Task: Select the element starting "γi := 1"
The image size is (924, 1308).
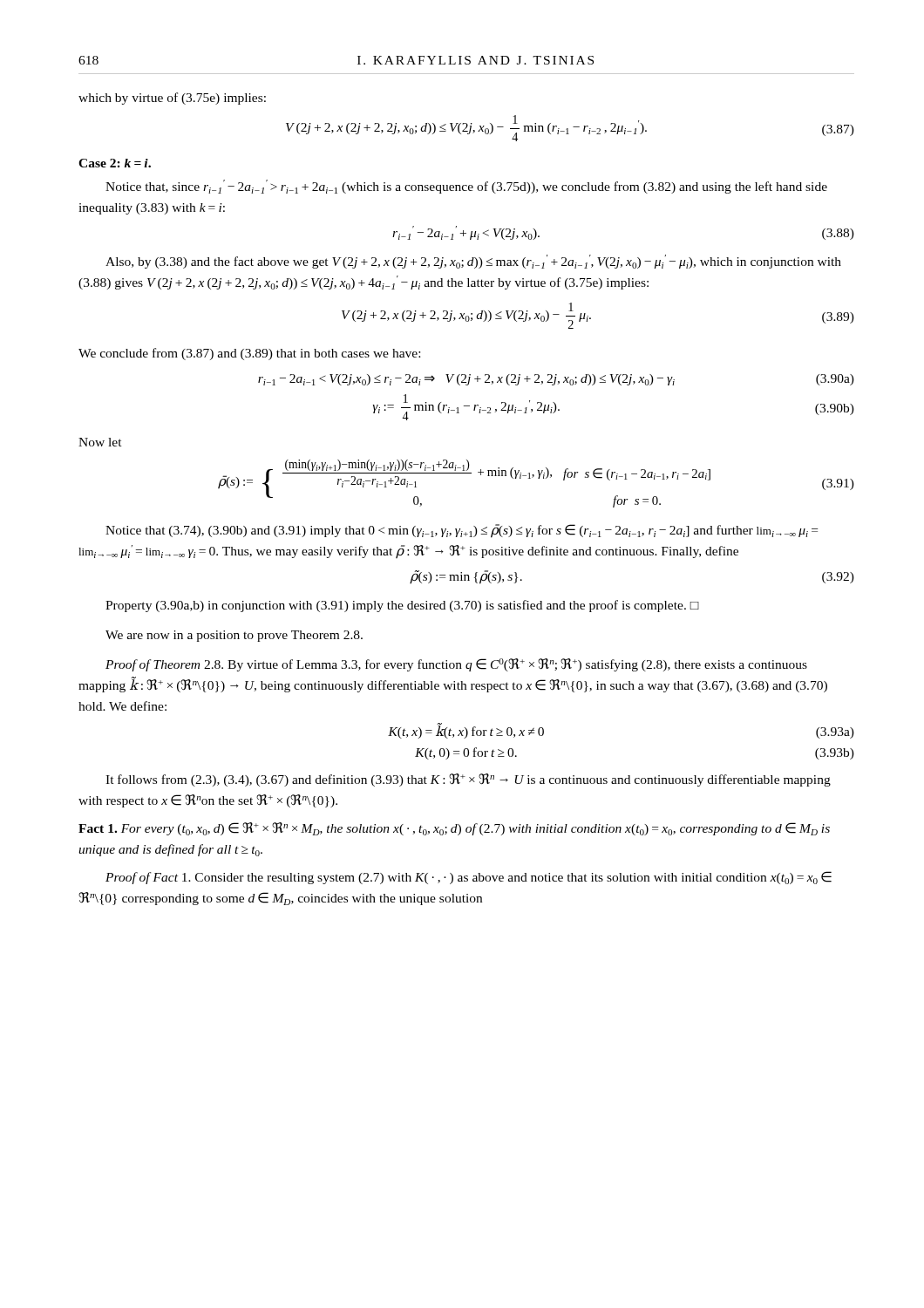Action: click(x=443, y=407)
